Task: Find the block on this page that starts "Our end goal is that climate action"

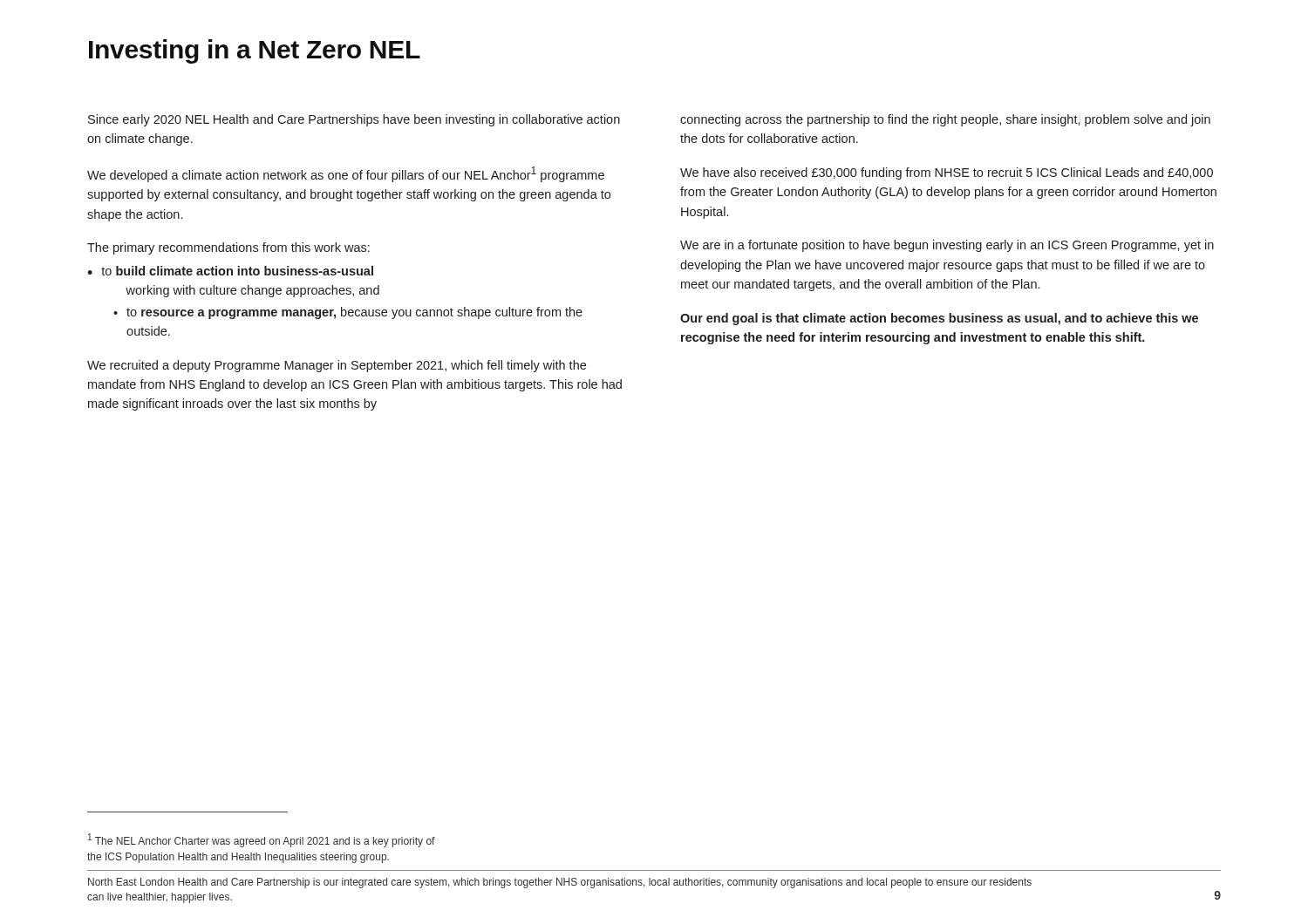Action: coord(950,328)
